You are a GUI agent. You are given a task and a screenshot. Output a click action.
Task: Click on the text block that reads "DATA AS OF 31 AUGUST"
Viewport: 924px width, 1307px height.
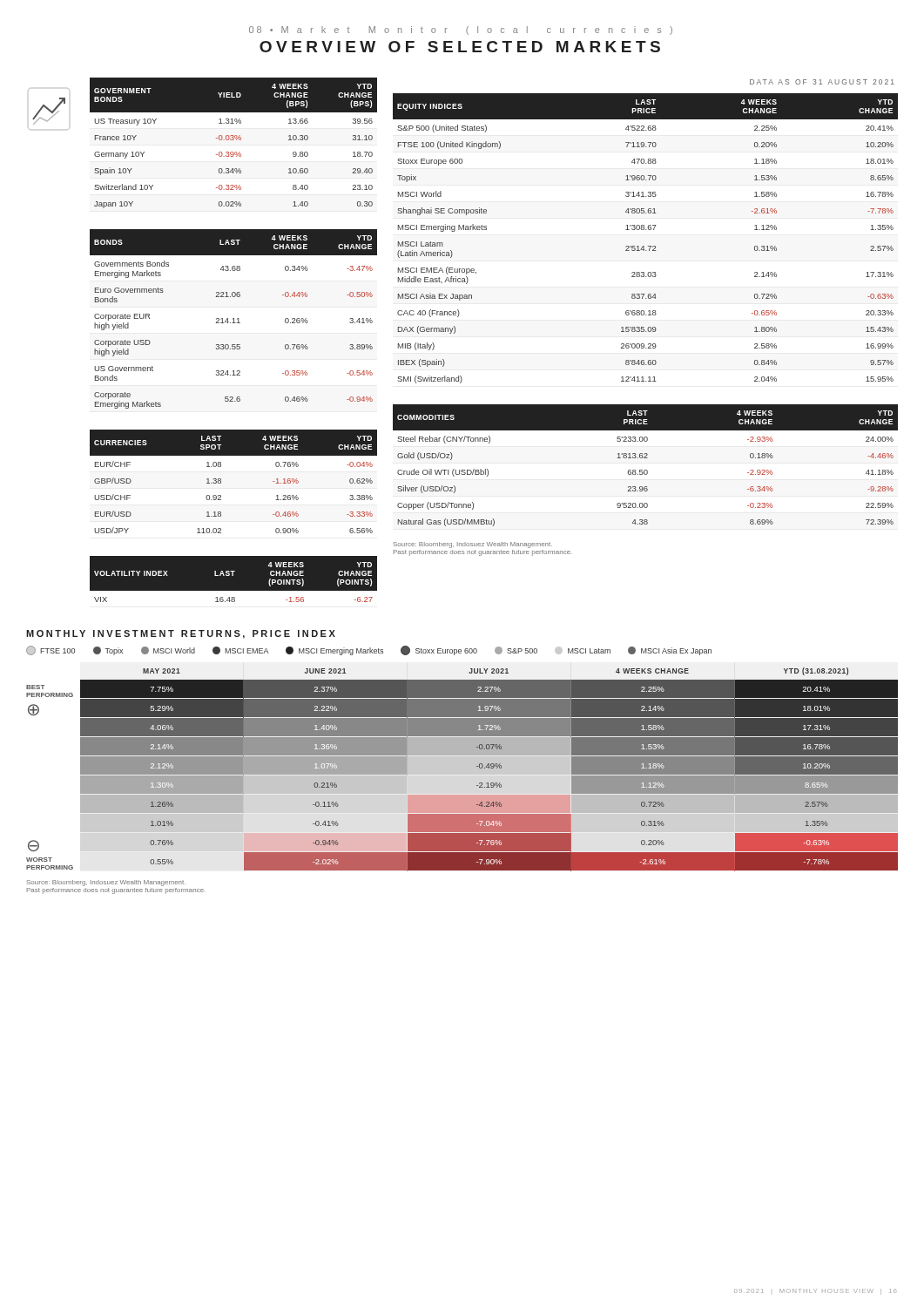[x=823, y=82]
